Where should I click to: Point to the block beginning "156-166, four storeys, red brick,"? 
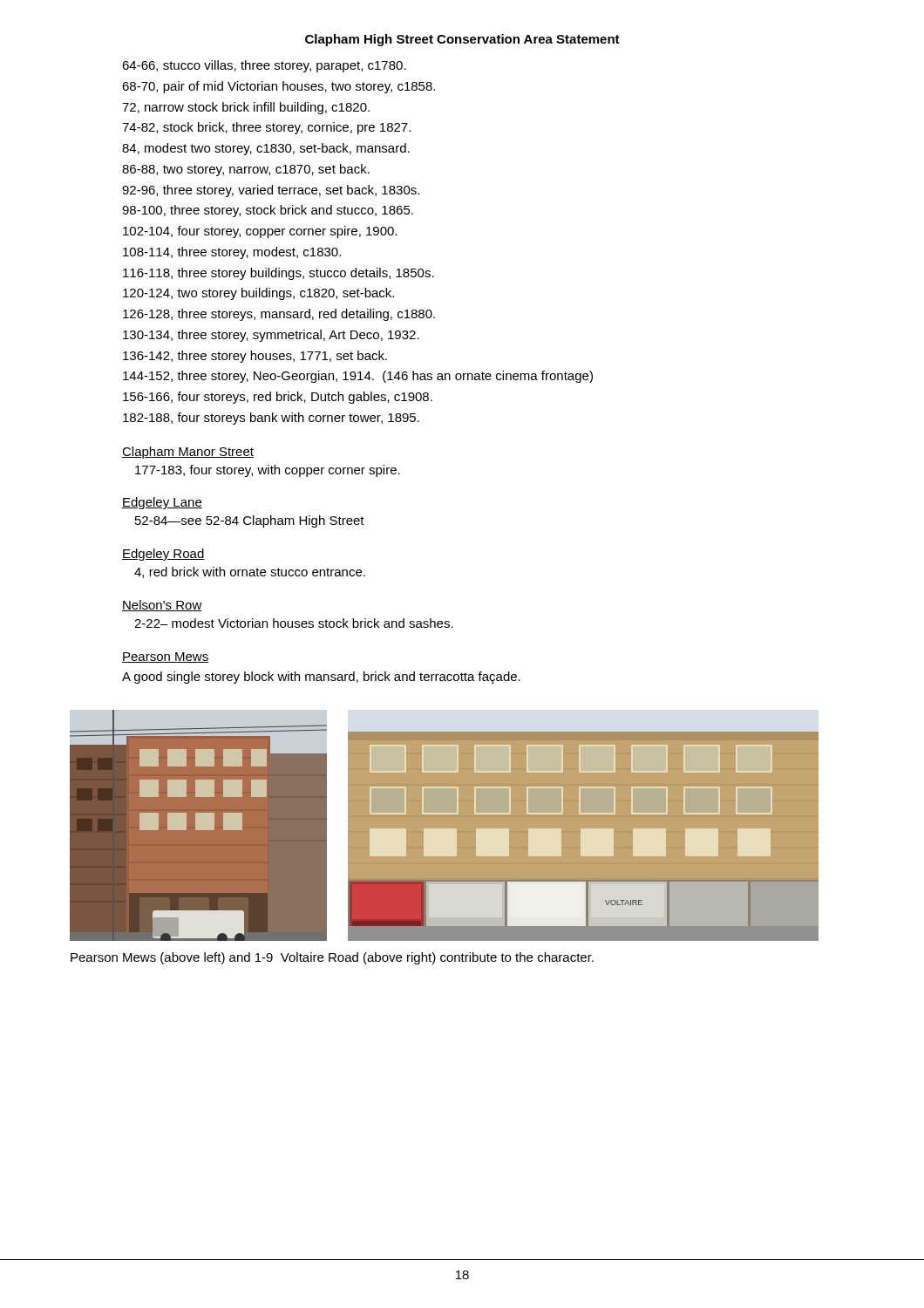[278, 396]
